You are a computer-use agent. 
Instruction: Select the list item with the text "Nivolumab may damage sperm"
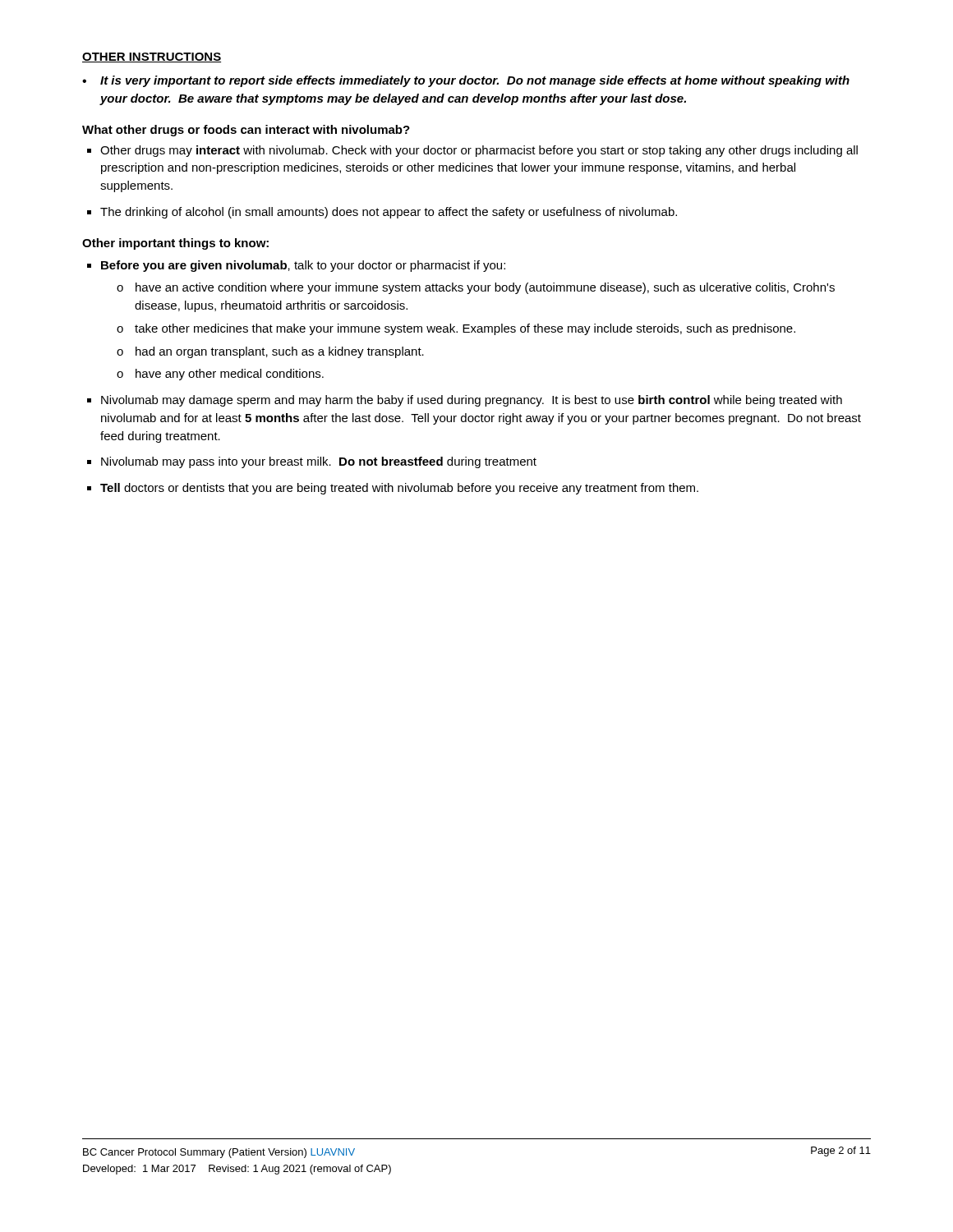click(x=481, y=417)
